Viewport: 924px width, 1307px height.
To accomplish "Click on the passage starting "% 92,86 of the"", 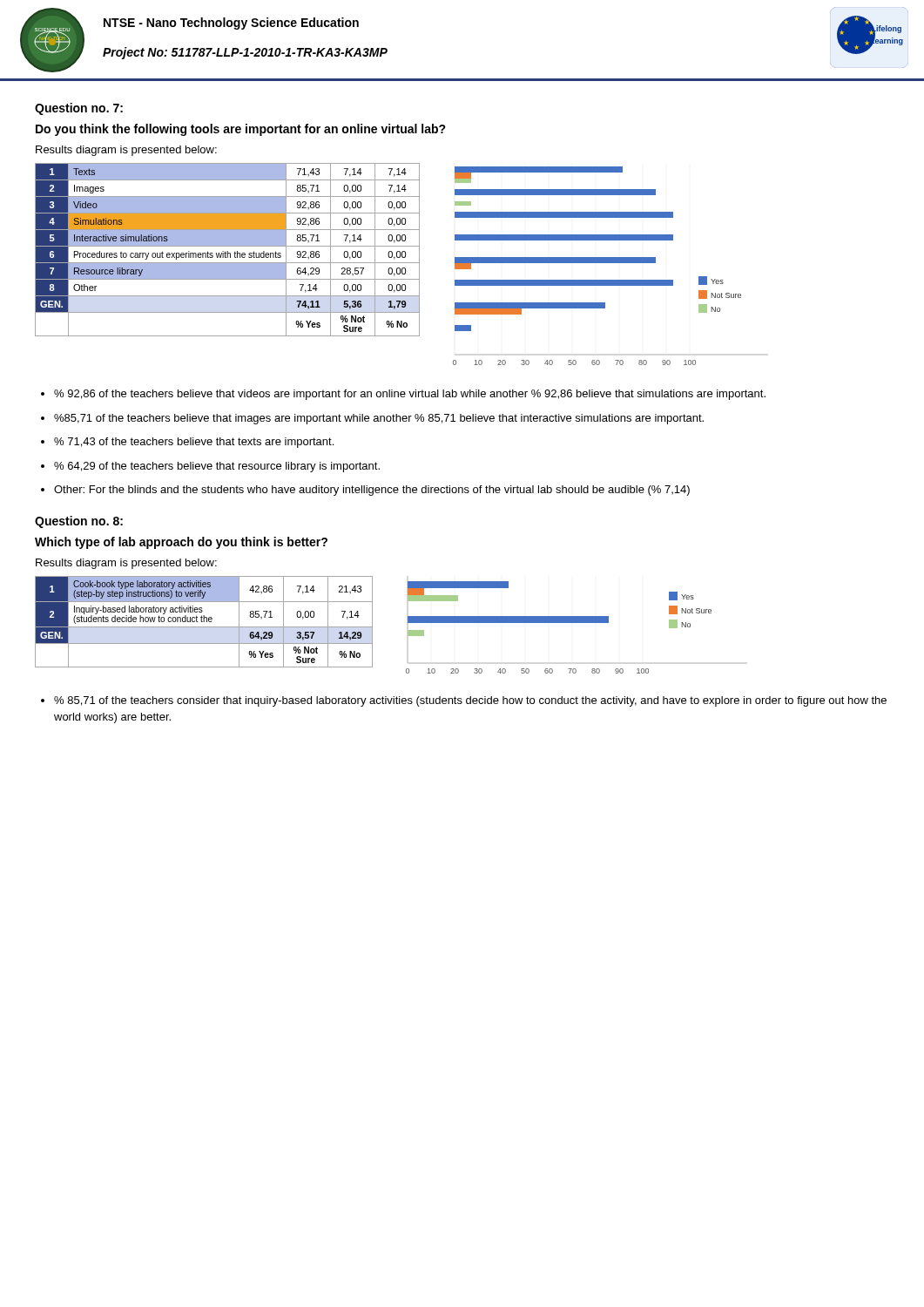I will [471, 394].
